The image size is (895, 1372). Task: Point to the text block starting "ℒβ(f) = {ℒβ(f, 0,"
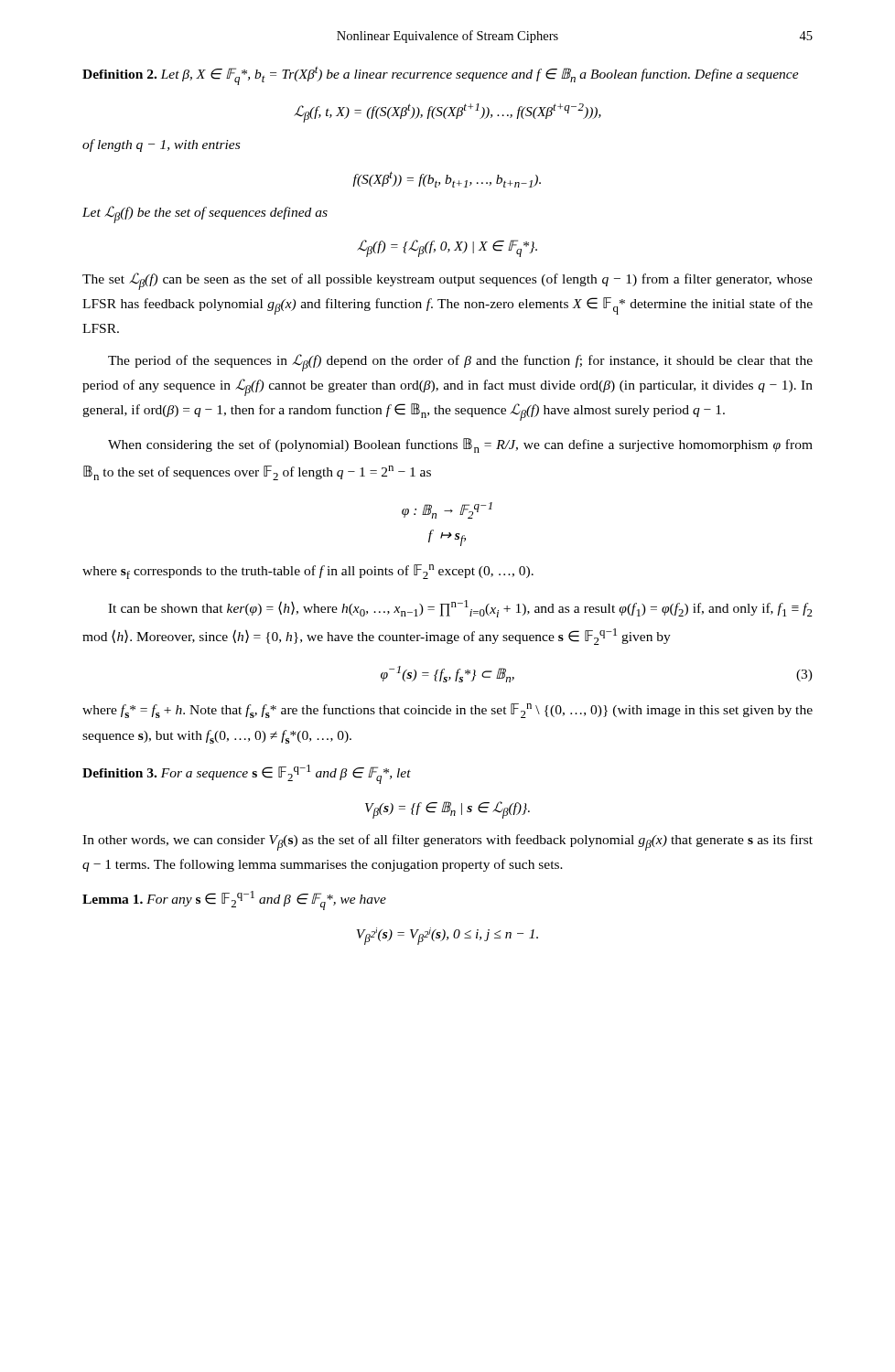pyautogui.click(x=448, y=248)
